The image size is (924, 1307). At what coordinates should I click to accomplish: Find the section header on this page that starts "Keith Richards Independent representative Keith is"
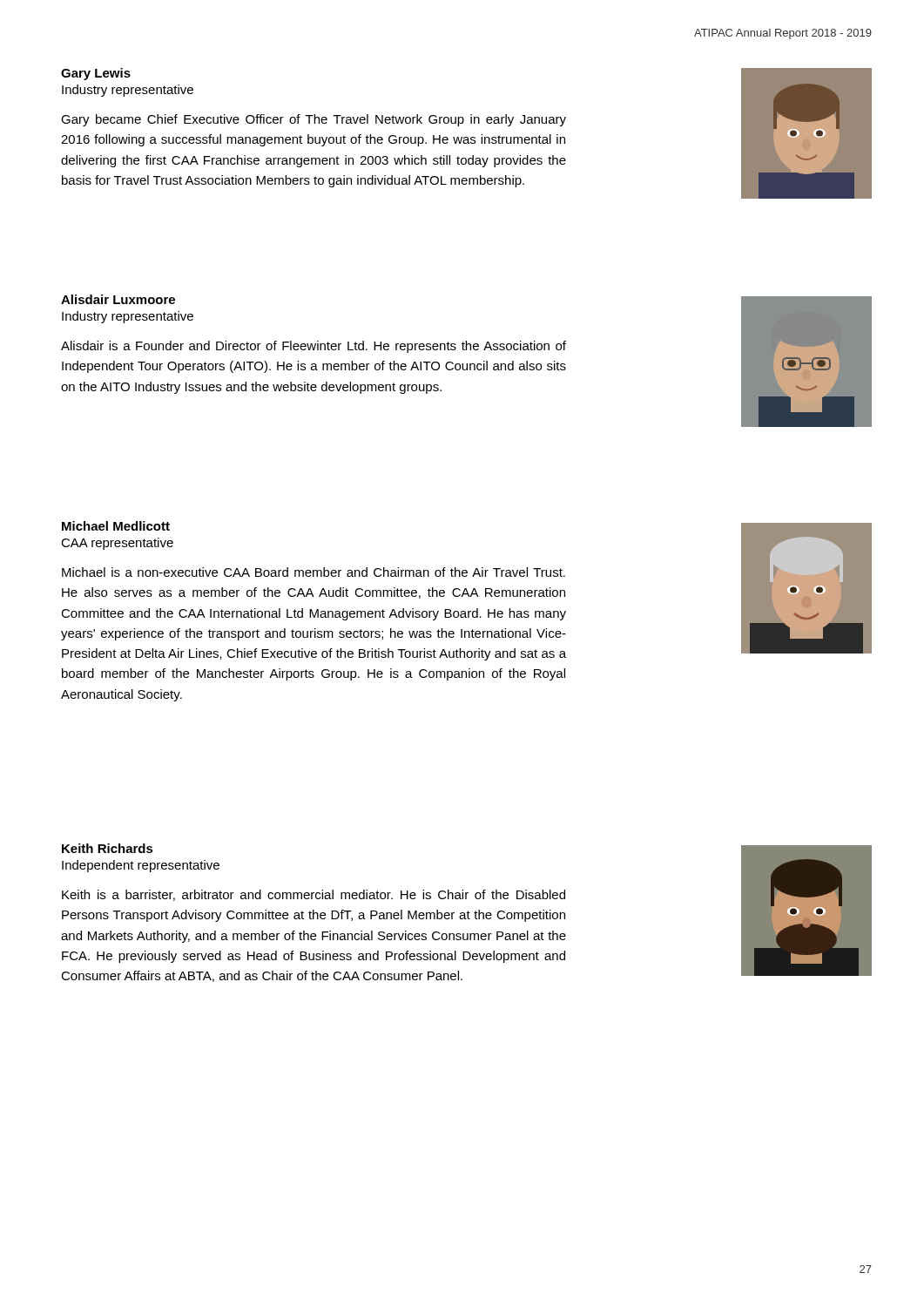coord(314,913)
